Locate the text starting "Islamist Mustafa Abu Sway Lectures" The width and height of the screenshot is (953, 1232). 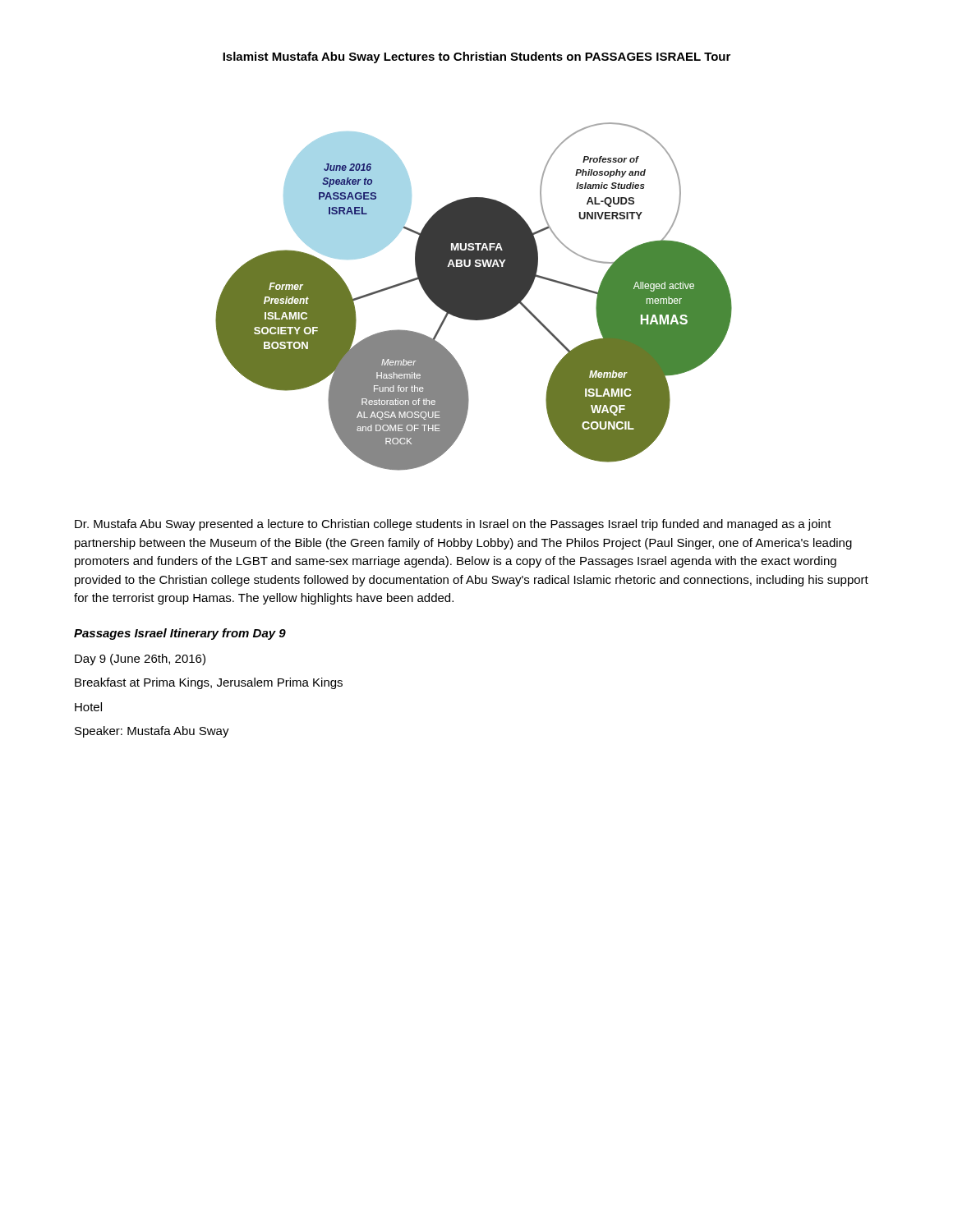[x=476, y=56]
